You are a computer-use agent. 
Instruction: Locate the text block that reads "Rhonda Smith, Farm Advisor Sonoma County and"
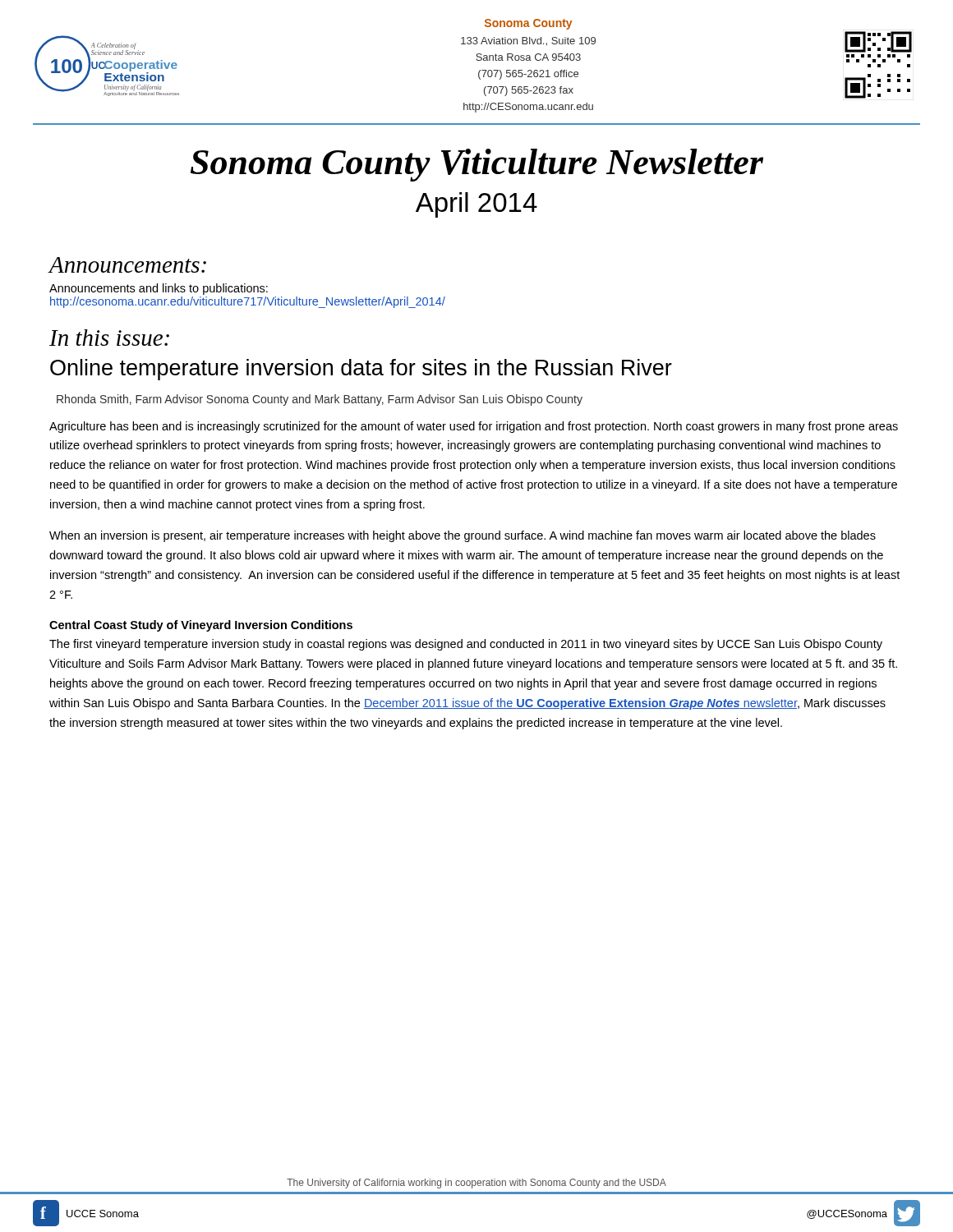click(319, 399)
